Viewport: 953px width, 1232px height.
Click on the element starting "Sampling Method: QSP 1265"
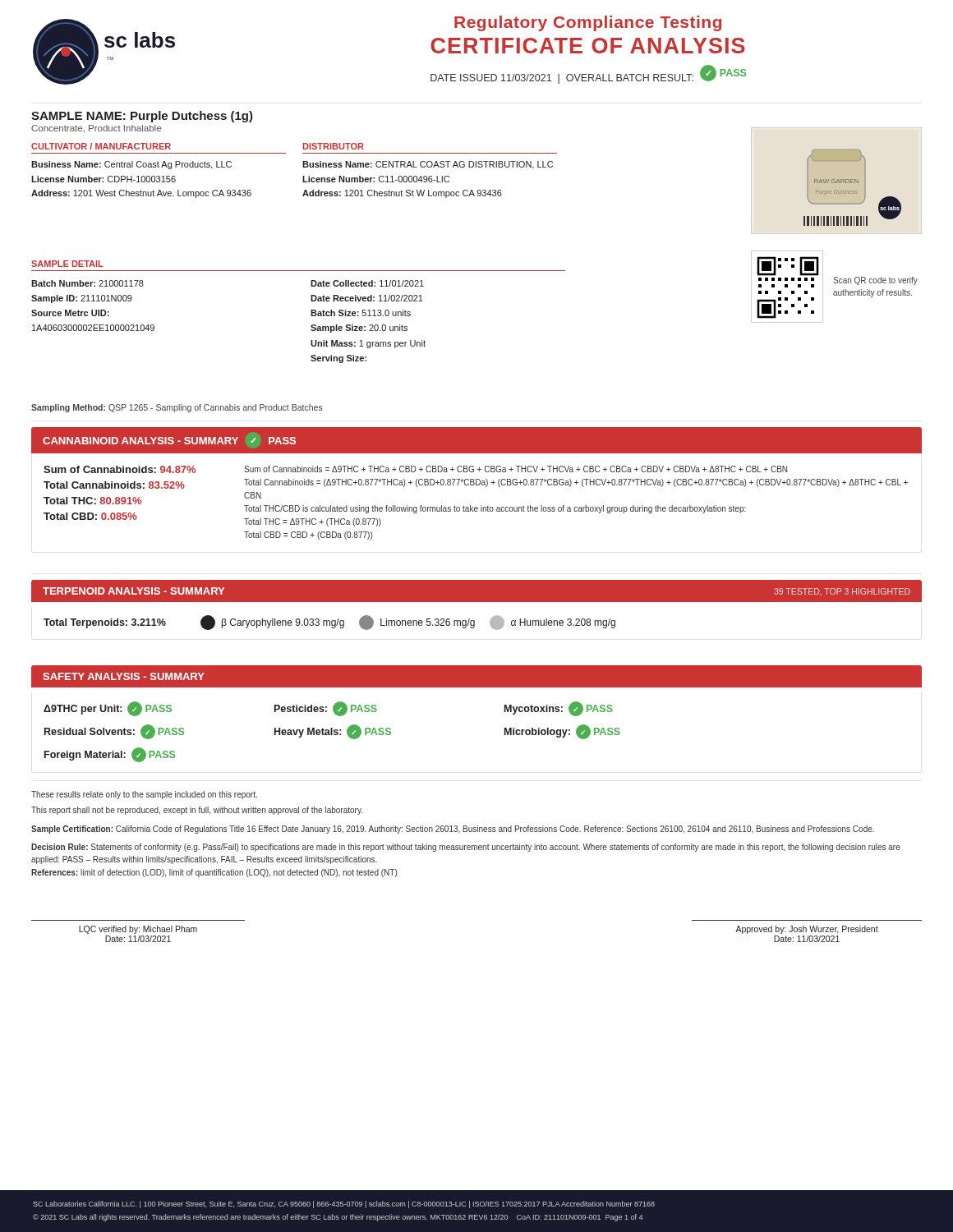pyautogui.click(x=177, y=407)
